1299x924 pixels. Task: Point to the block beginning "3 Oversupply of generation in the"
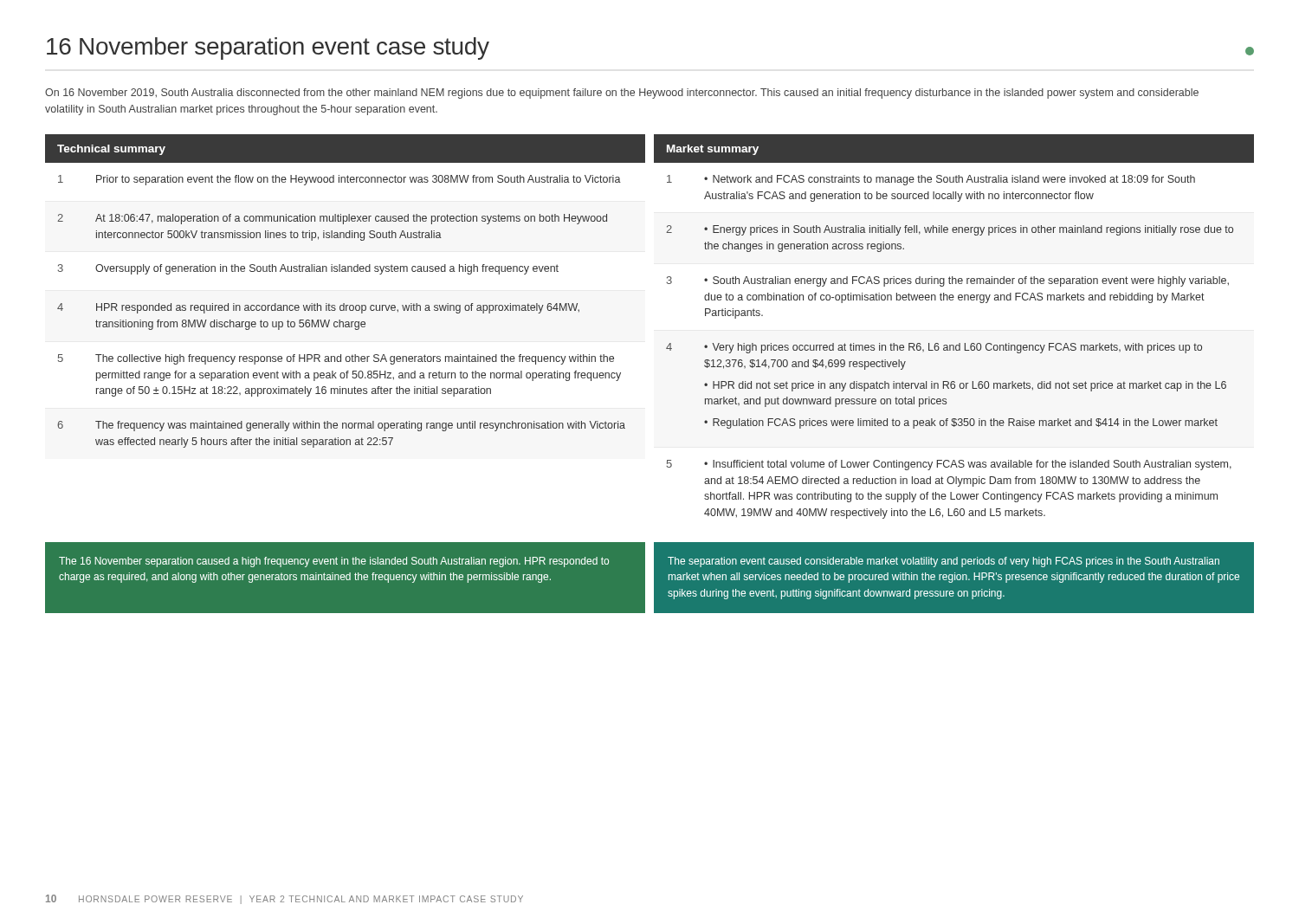click(x=345, y=271)
